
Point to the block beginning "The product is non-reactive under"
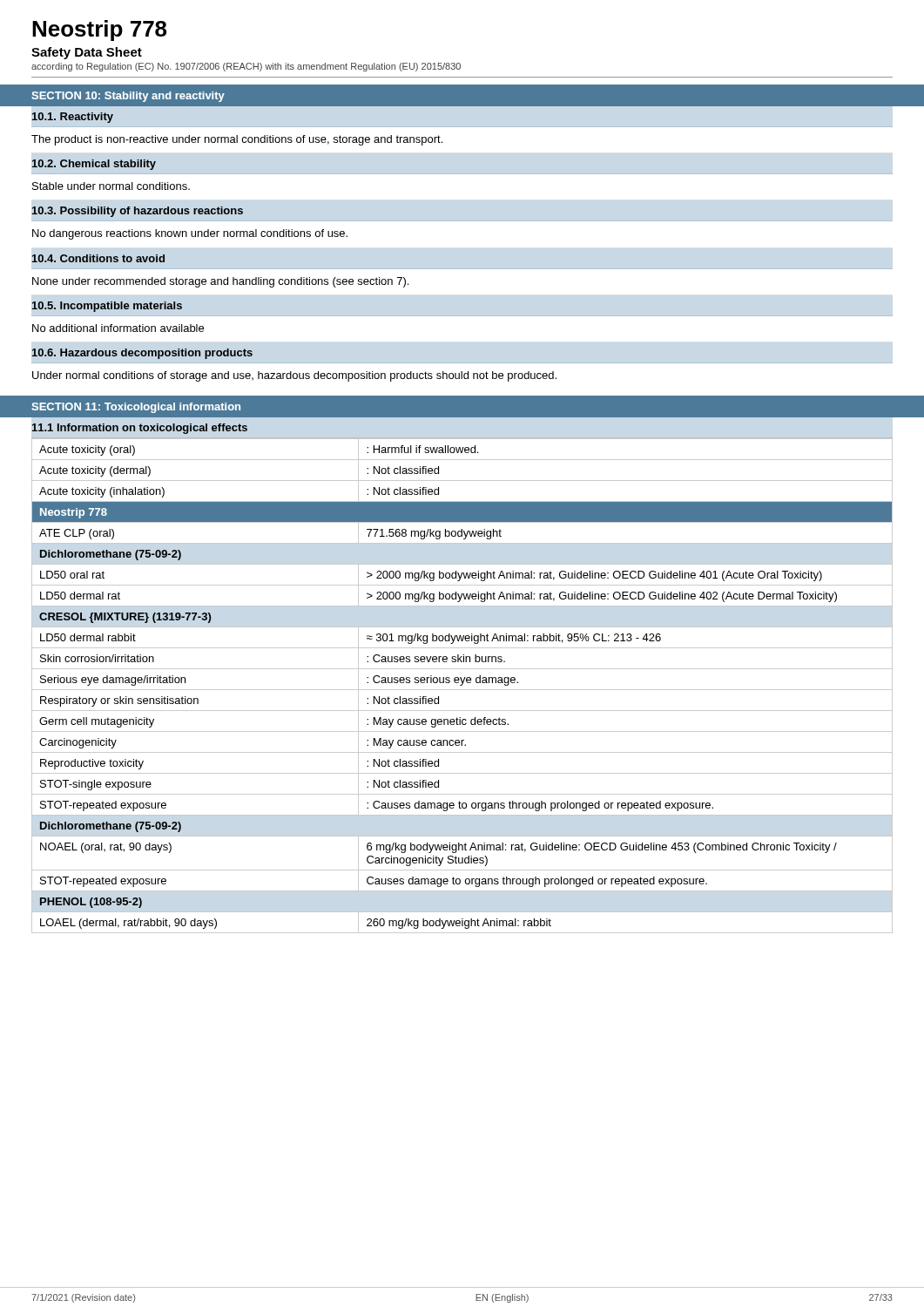[237, 139]
